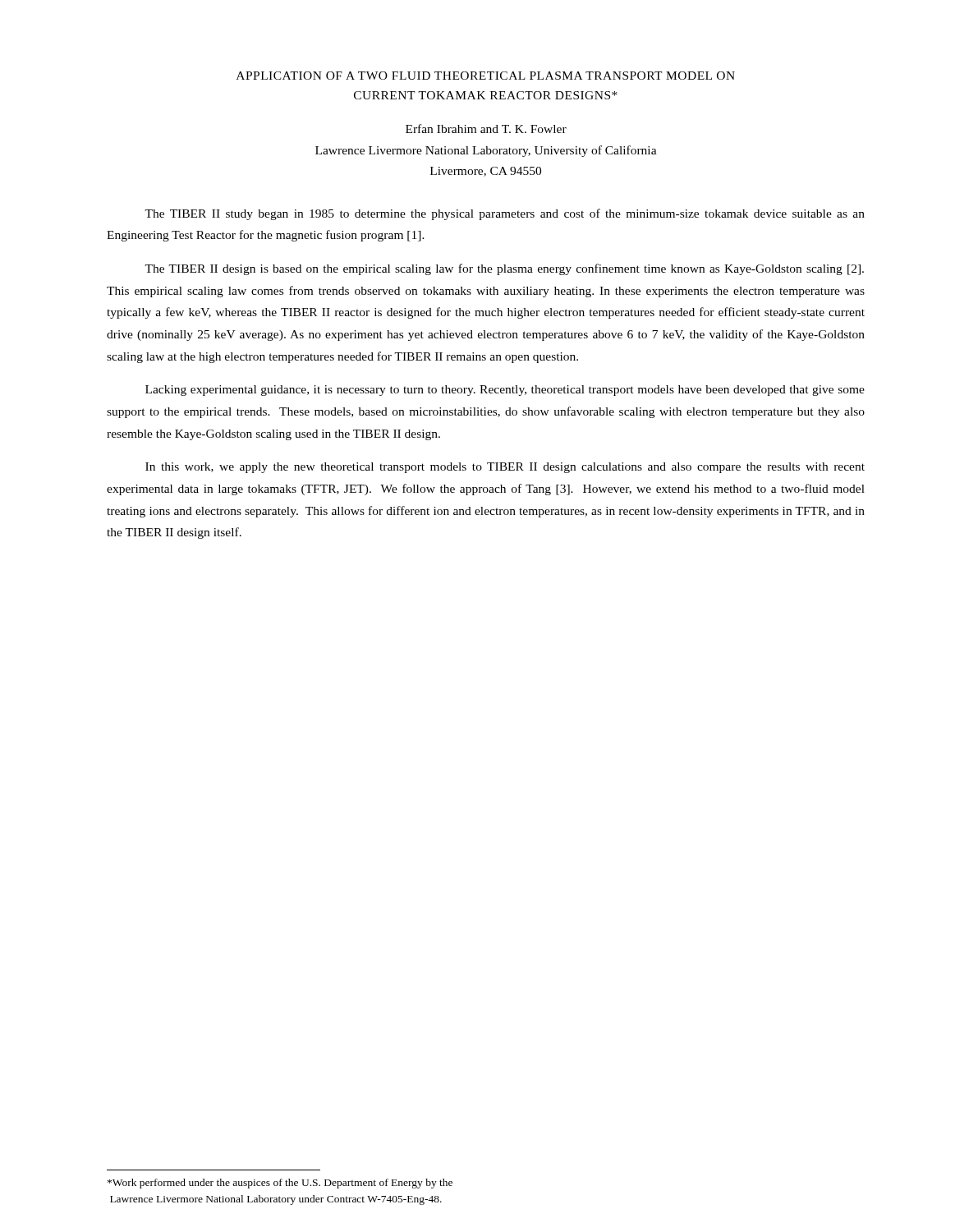Image resolution: width=955 pixels, height=1232 pixels.
Task: Navigate to the region starting "The TIBER II design is"
Action: (x=486, y=312)
